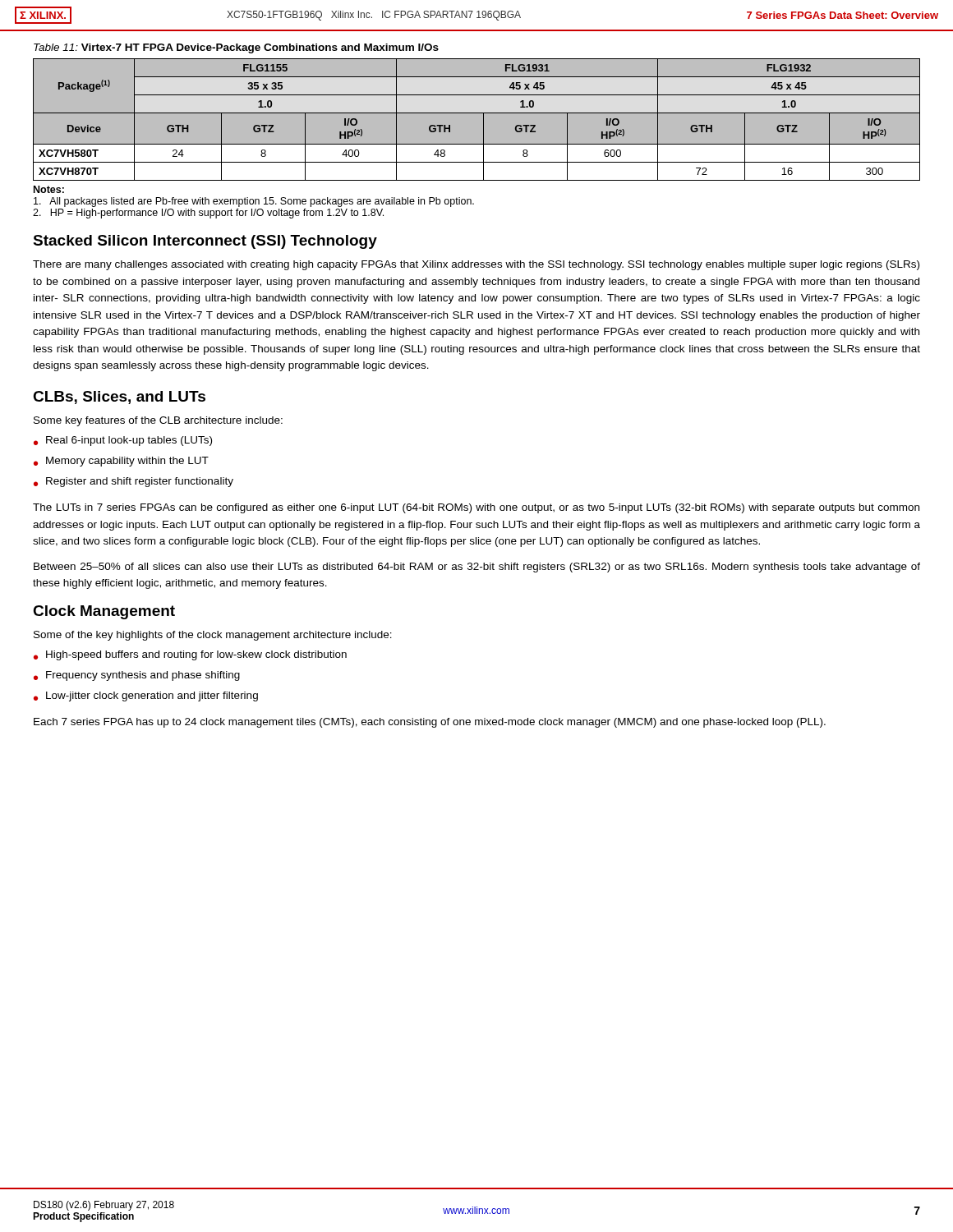Navigate to the passage starting "• Memory capability within the"
Viewport: 953px width, 1232px height.
[x=121, y=463]
